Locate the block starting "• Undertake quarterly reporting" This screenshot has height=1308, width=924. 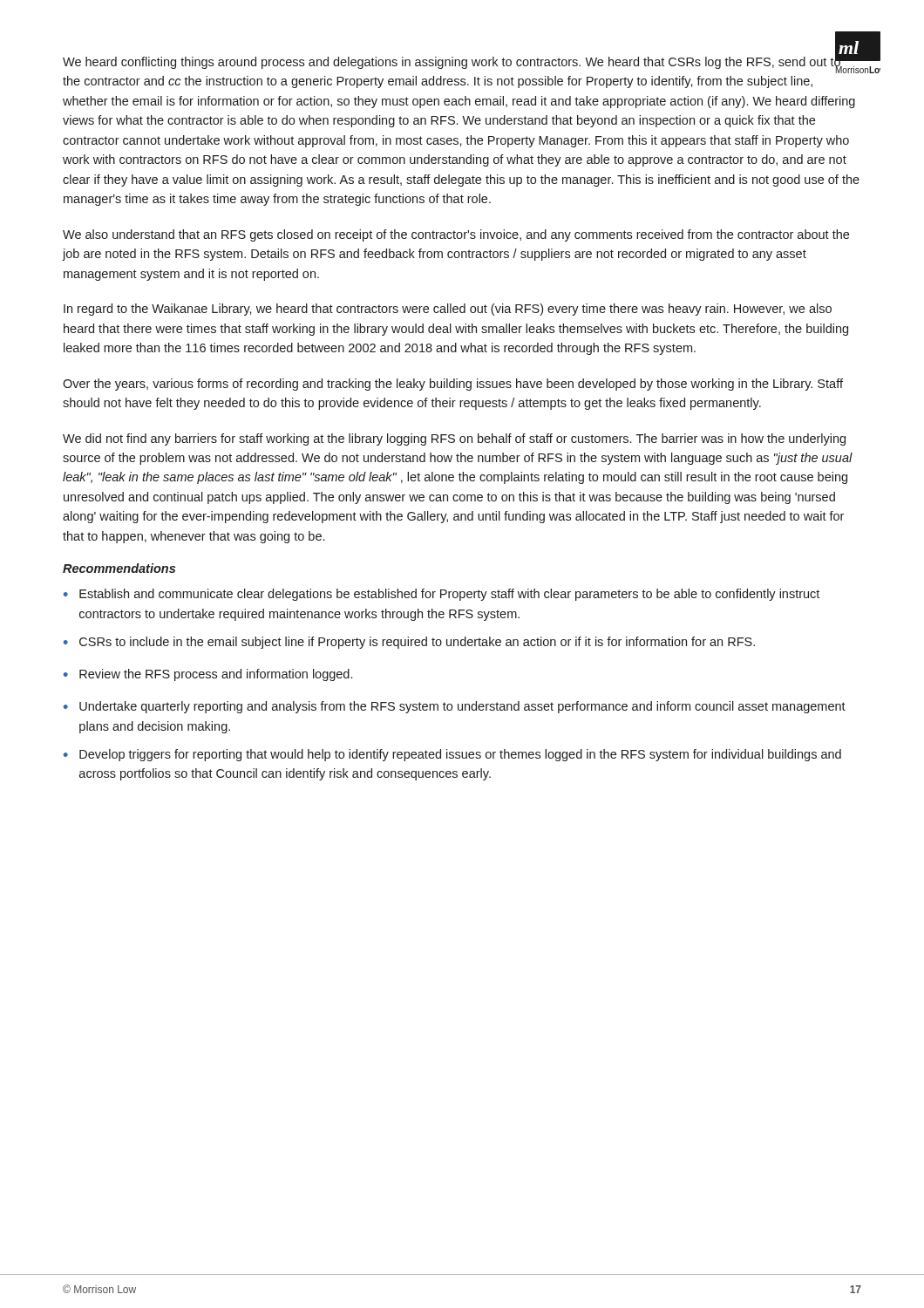pyautogui.click(x=462, y=716)
